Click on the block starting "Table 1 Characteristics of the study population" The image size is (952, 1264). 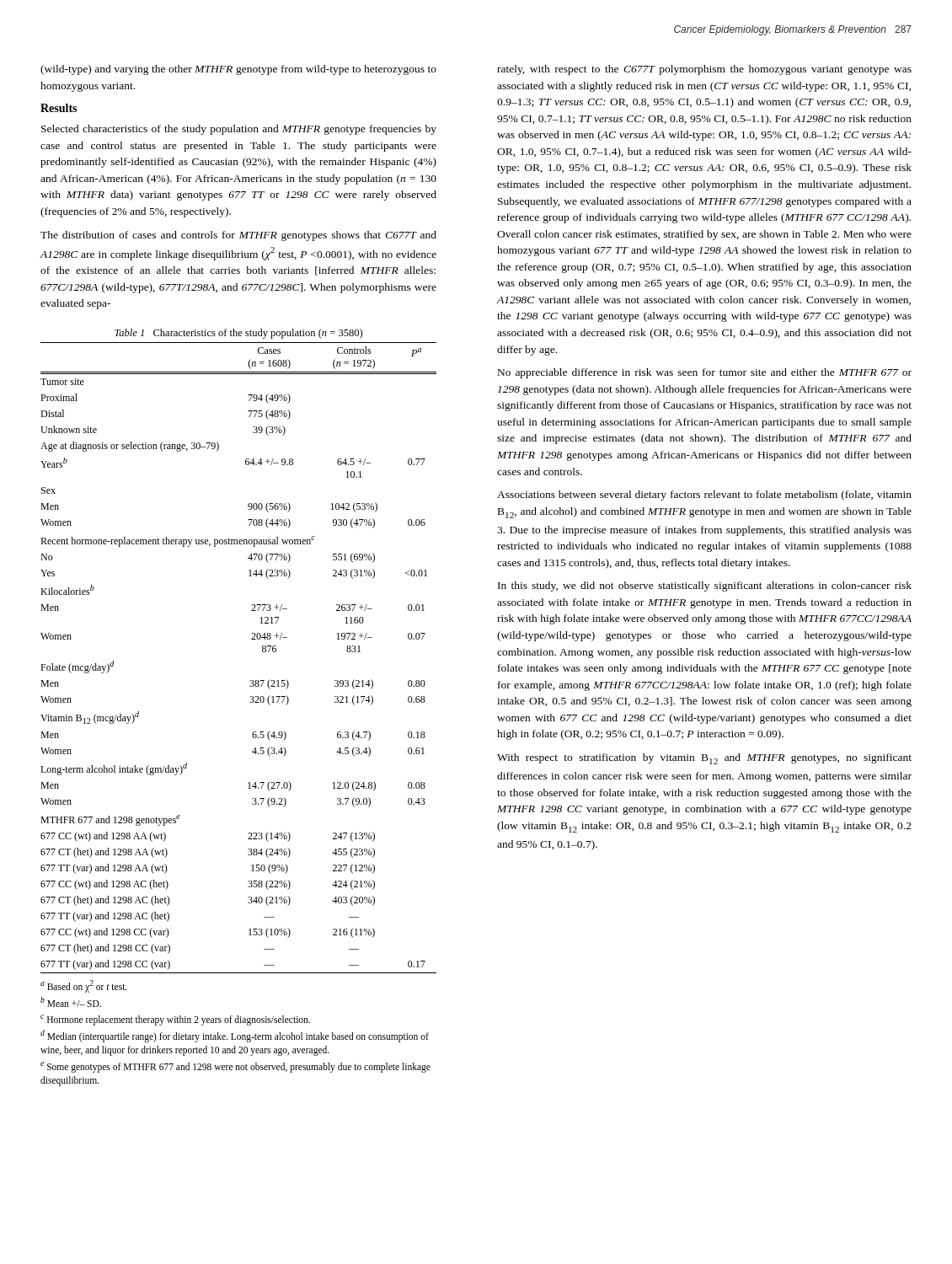pyautogui.click(x=238, y=333)
